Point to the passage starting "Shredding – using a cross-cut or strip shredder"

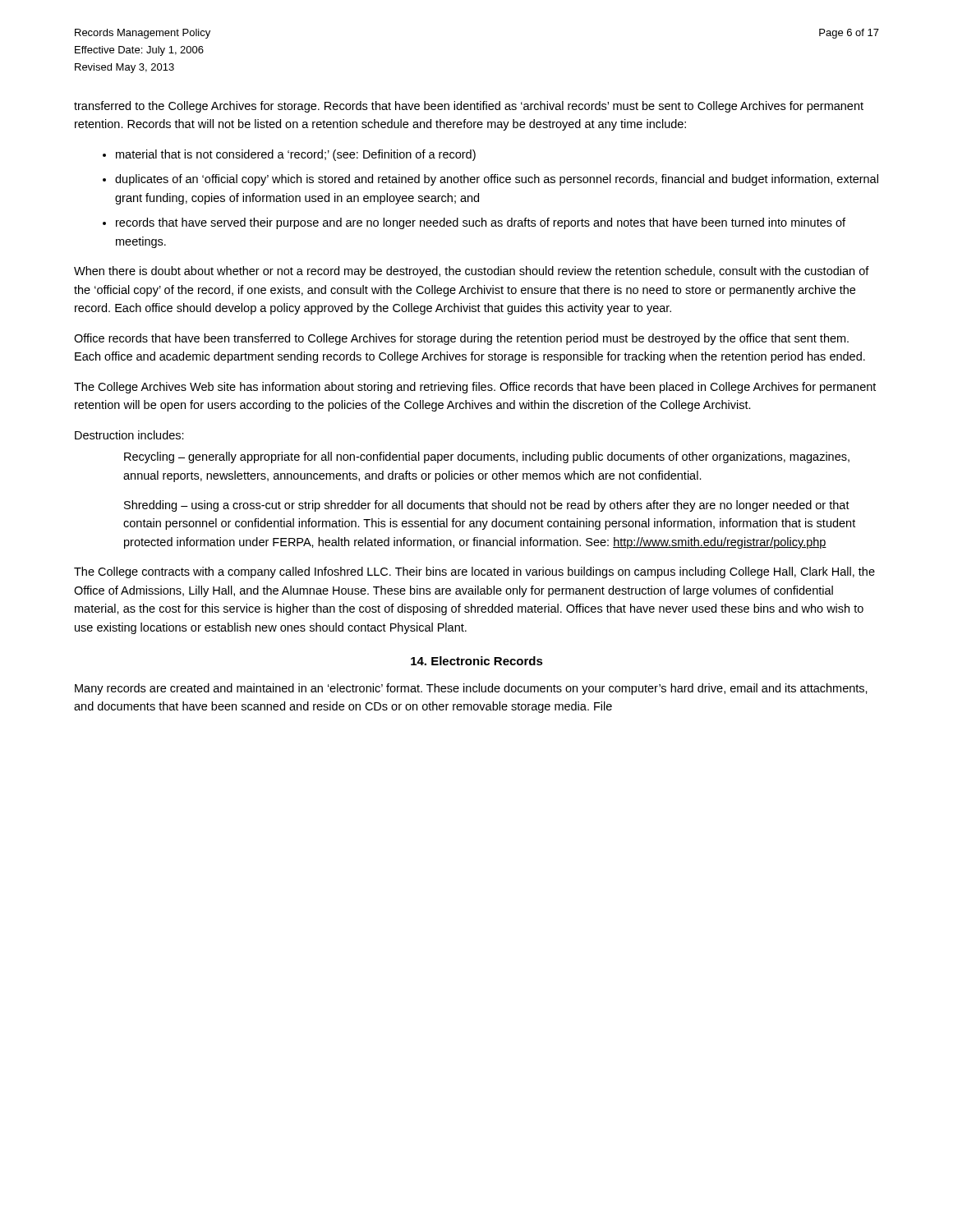point(476,524)
